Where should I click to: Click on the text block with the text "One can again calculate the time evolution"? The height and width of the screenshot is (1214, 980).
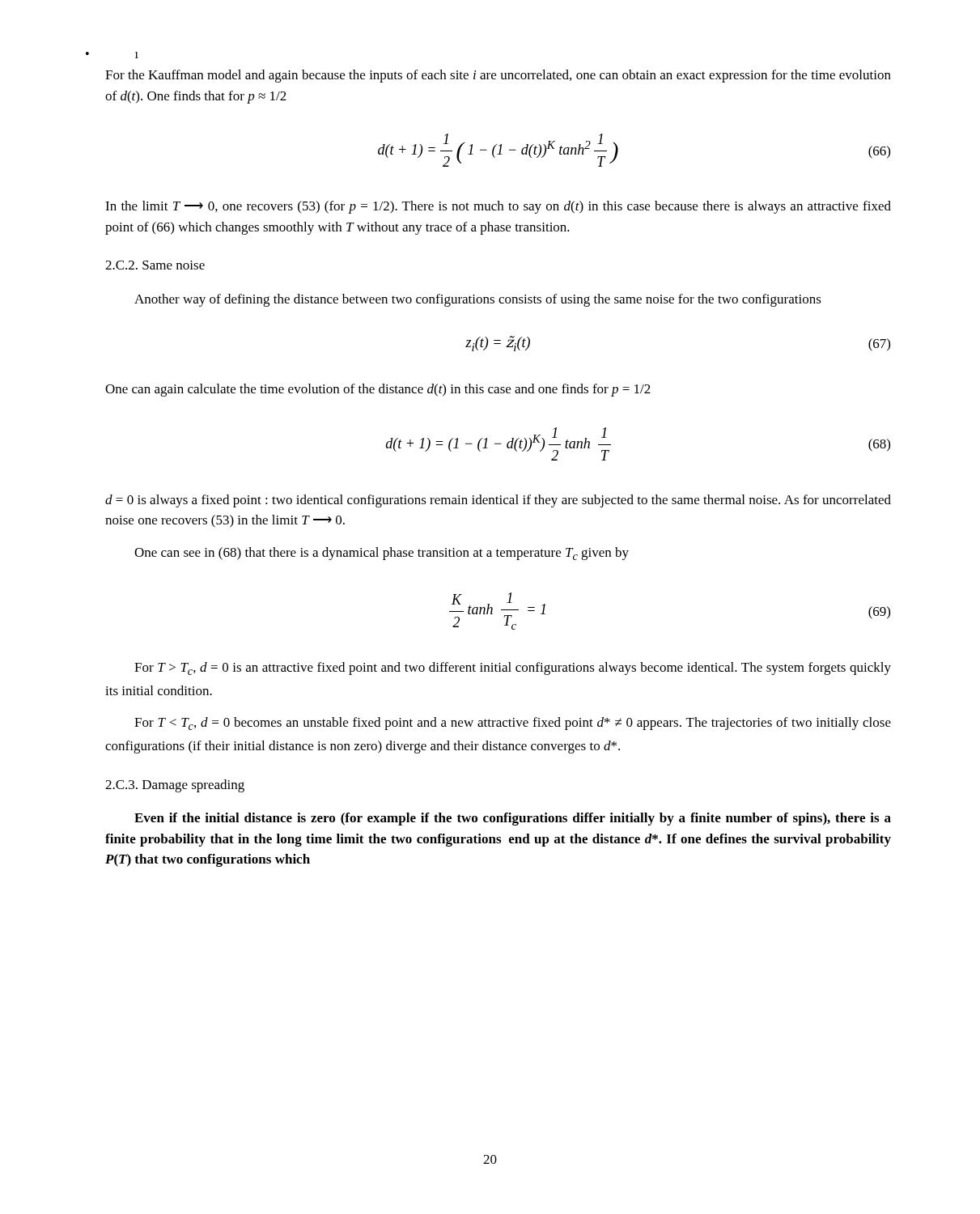(498, 389)
